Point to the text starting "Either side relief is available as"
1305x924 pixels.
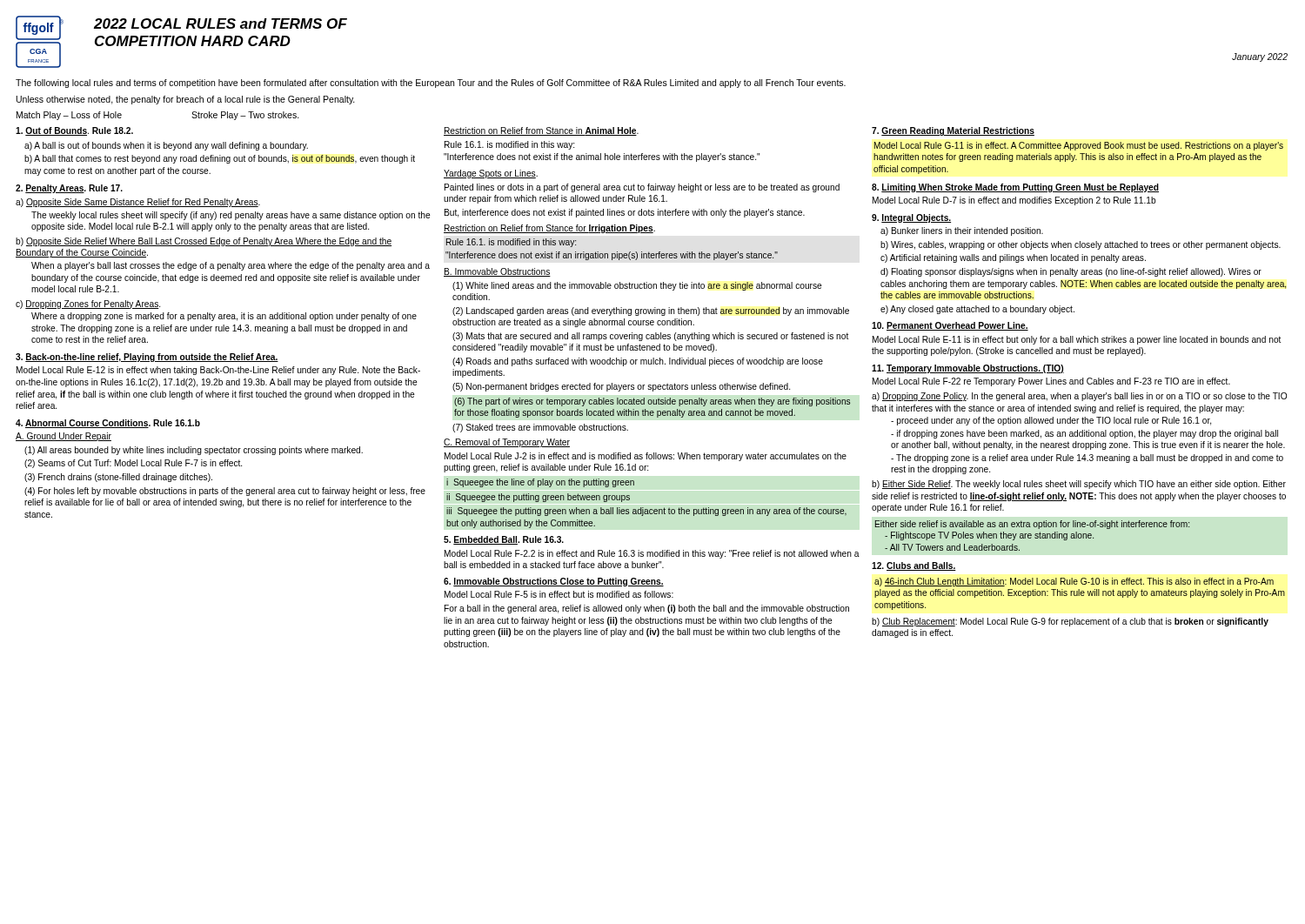pyautogui.click(x=1032, y=536)
